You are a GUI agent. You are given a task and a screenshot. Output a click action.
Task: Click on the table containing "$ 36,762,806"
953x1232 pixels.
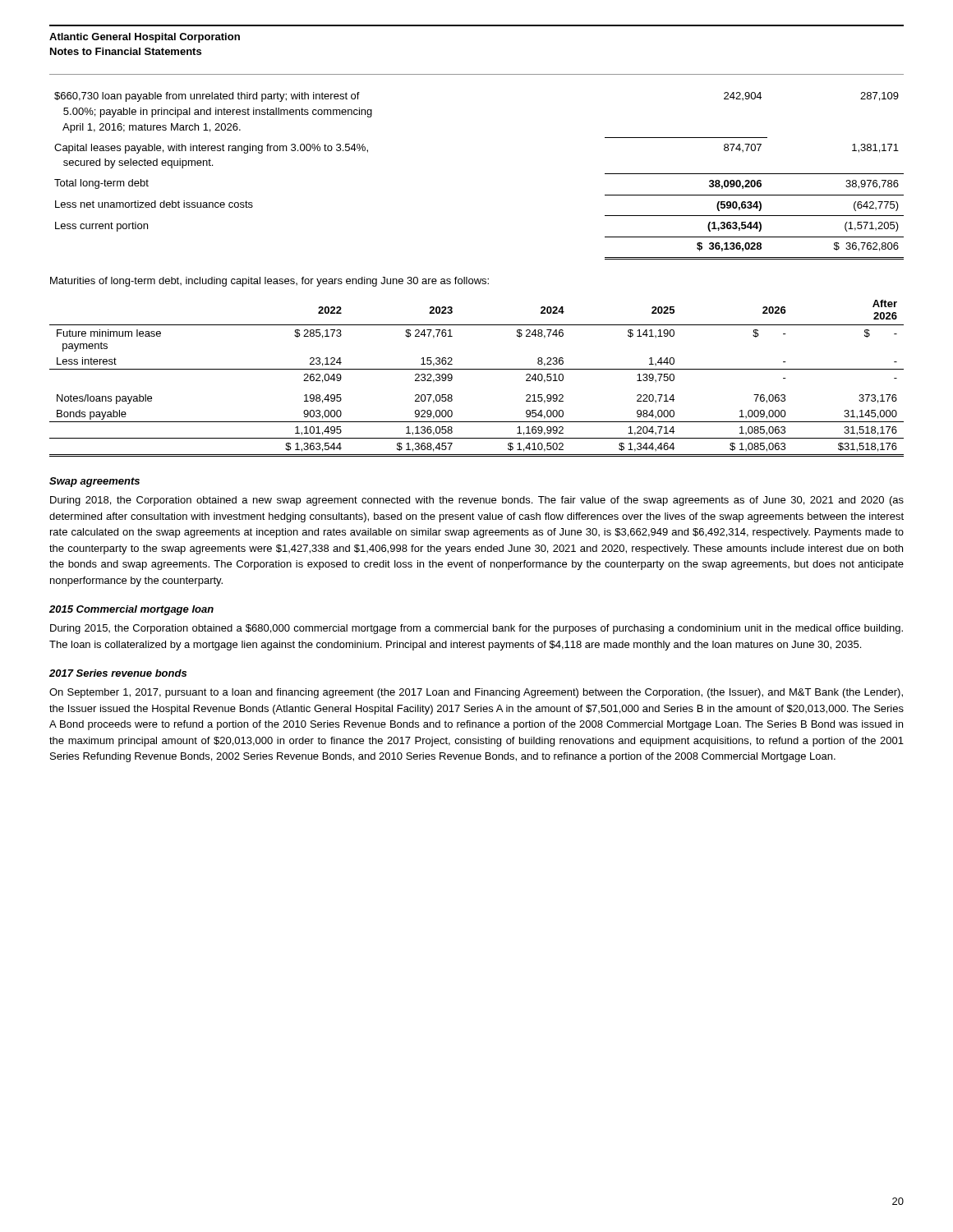(476, 173)
